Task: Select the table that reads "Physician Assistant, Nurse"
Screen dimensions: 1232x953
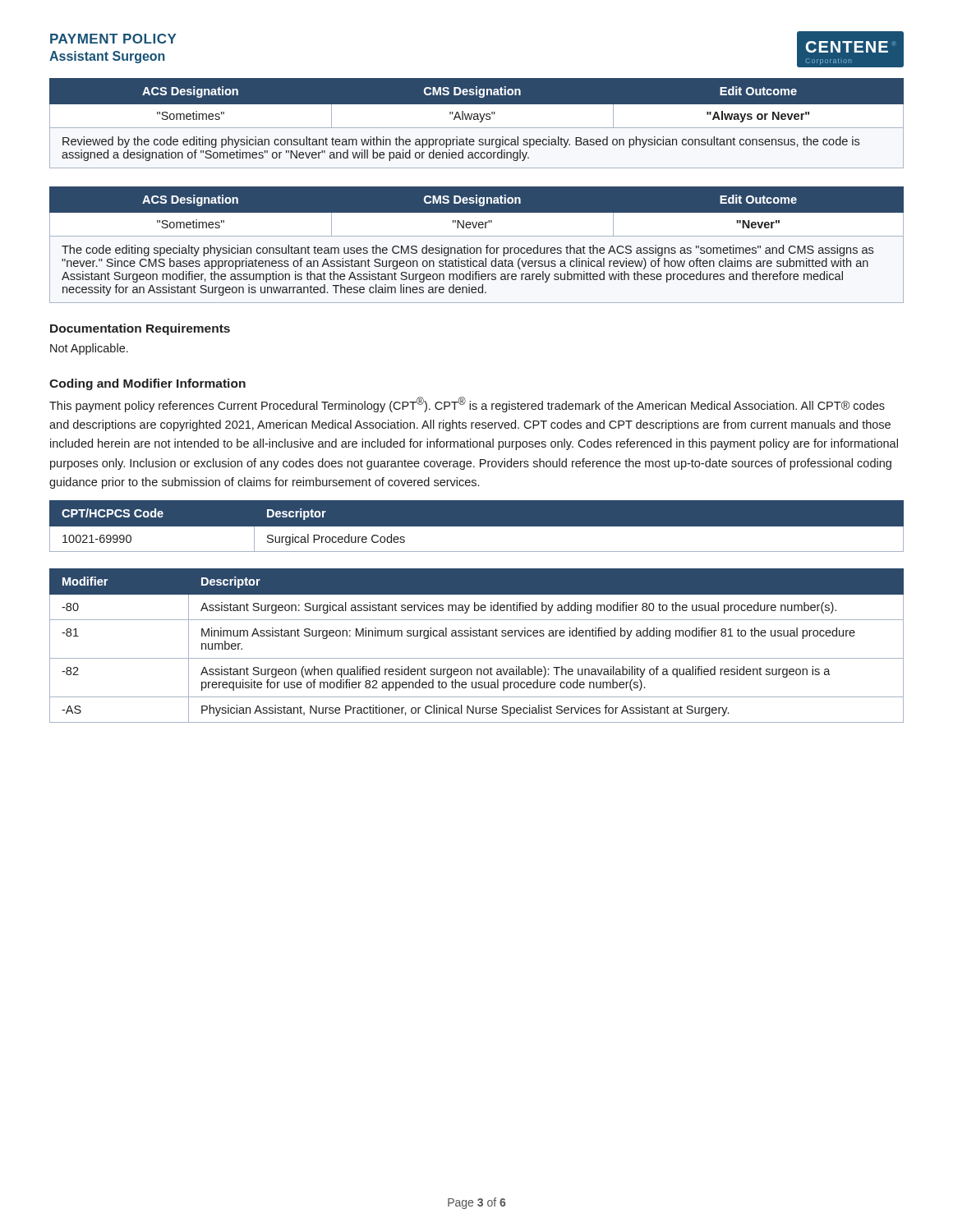Action: tap(476, 646)
